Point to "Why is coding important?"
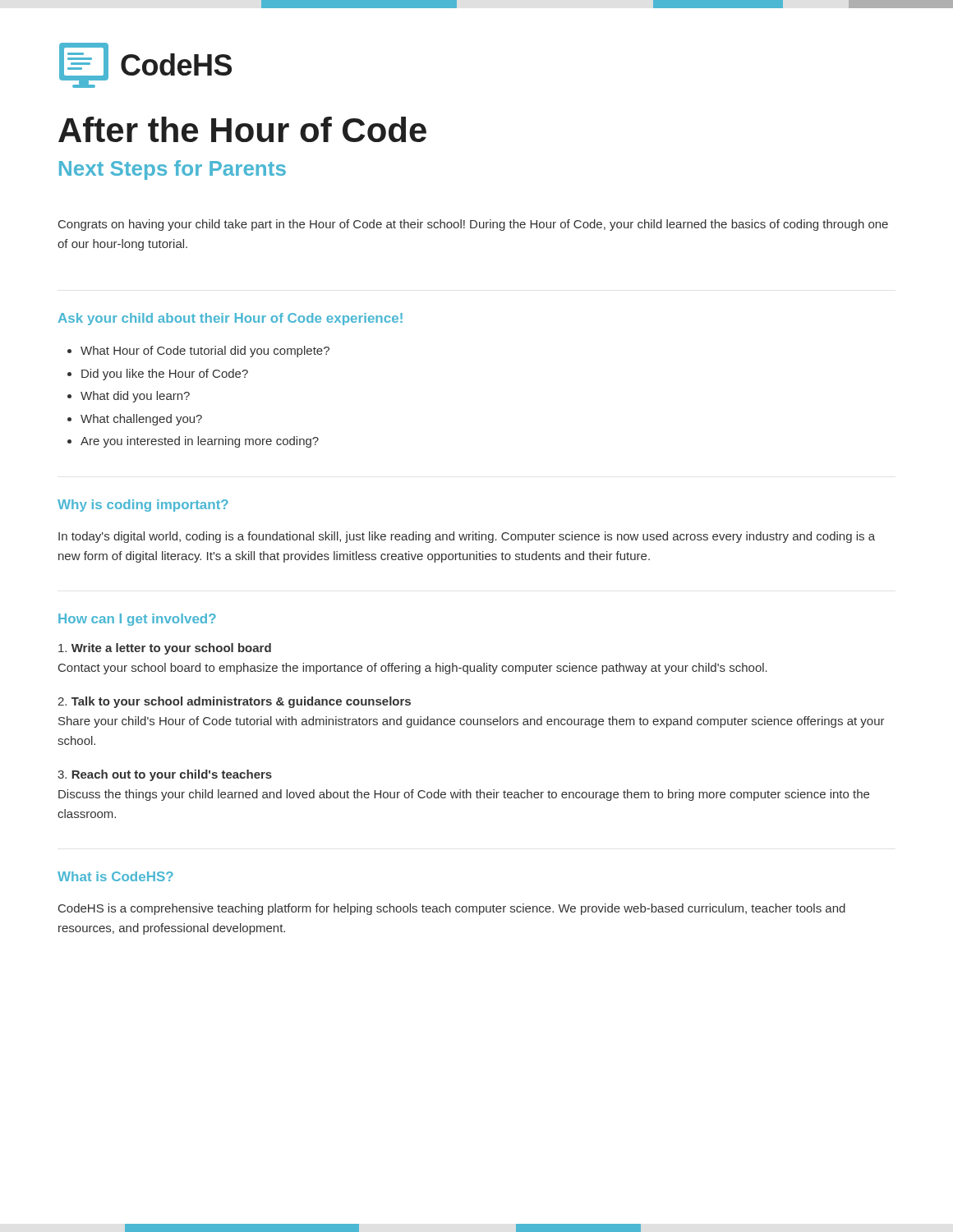Viewport: 953px width, 1232px height. [143, 505]
